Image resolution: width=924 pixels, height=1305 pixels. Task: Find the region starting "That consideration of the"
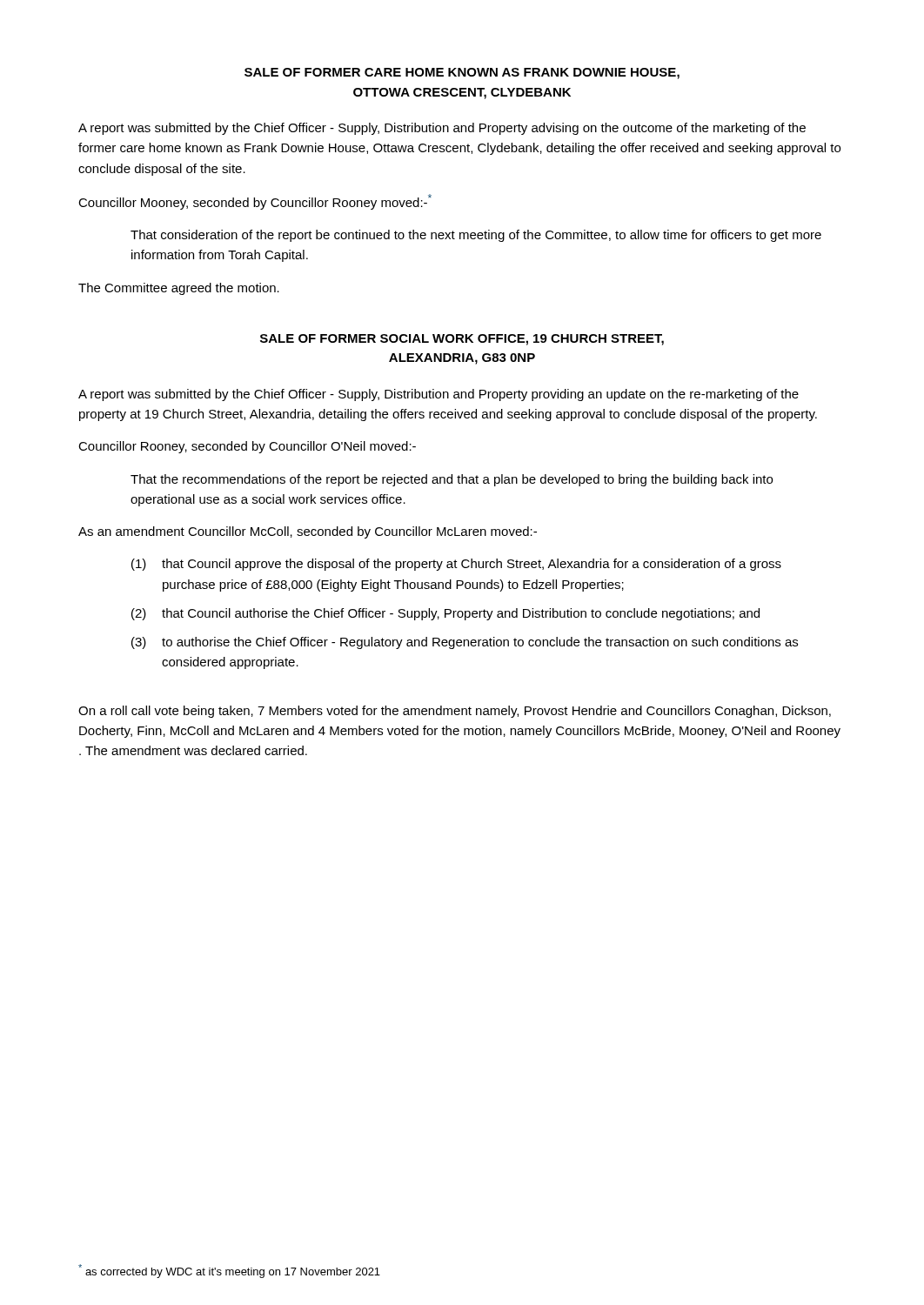[x=476, y=245]
